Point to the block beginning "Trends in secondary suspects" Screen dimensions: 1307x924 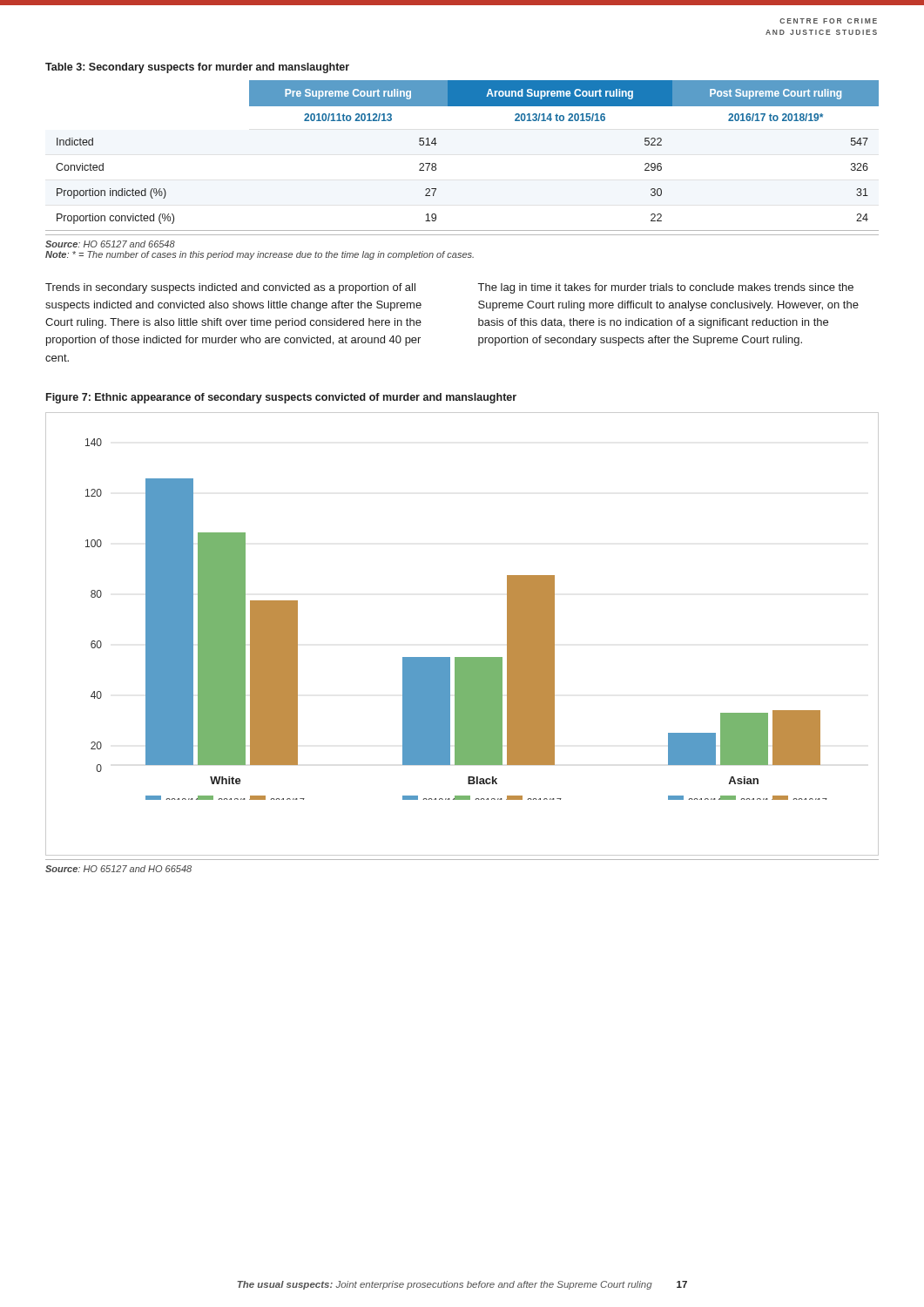click(x=233, y=322)
